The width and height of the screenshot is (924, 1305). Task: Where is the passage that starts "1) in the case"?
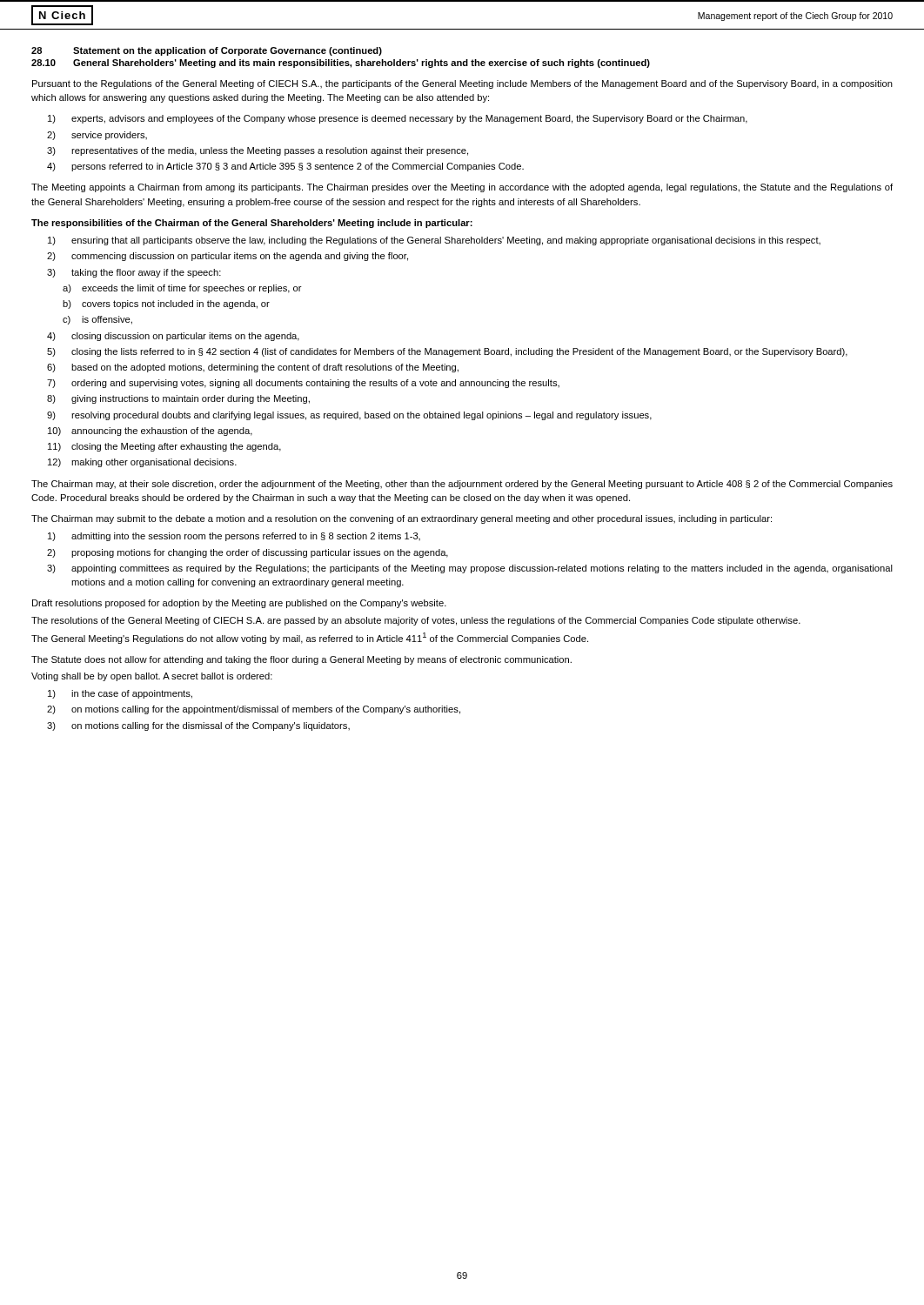pyautogui.click(x=120, y=694)
